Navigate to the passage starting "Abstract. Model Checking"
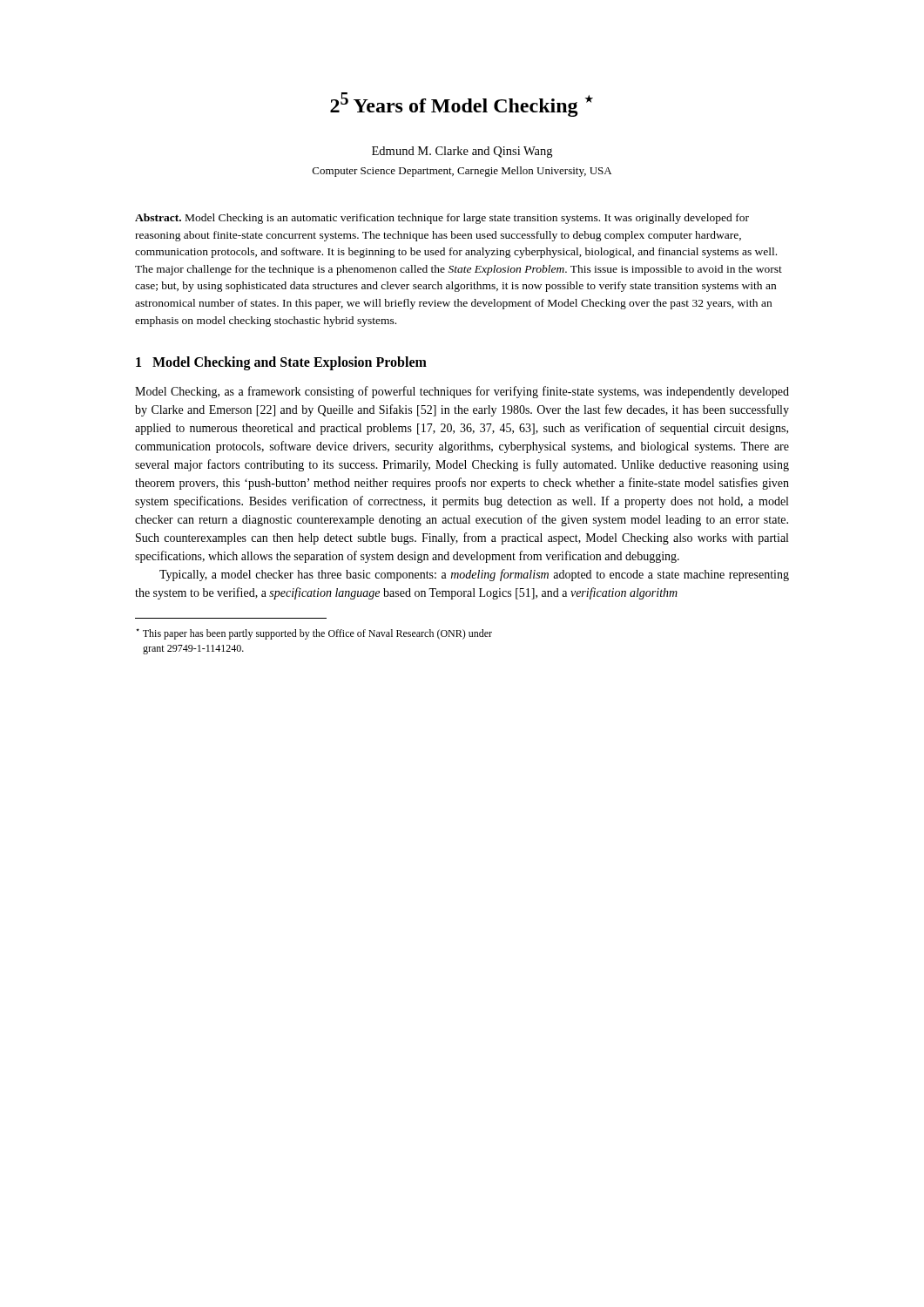This screenshot has width=924, height=1307. 458,269
